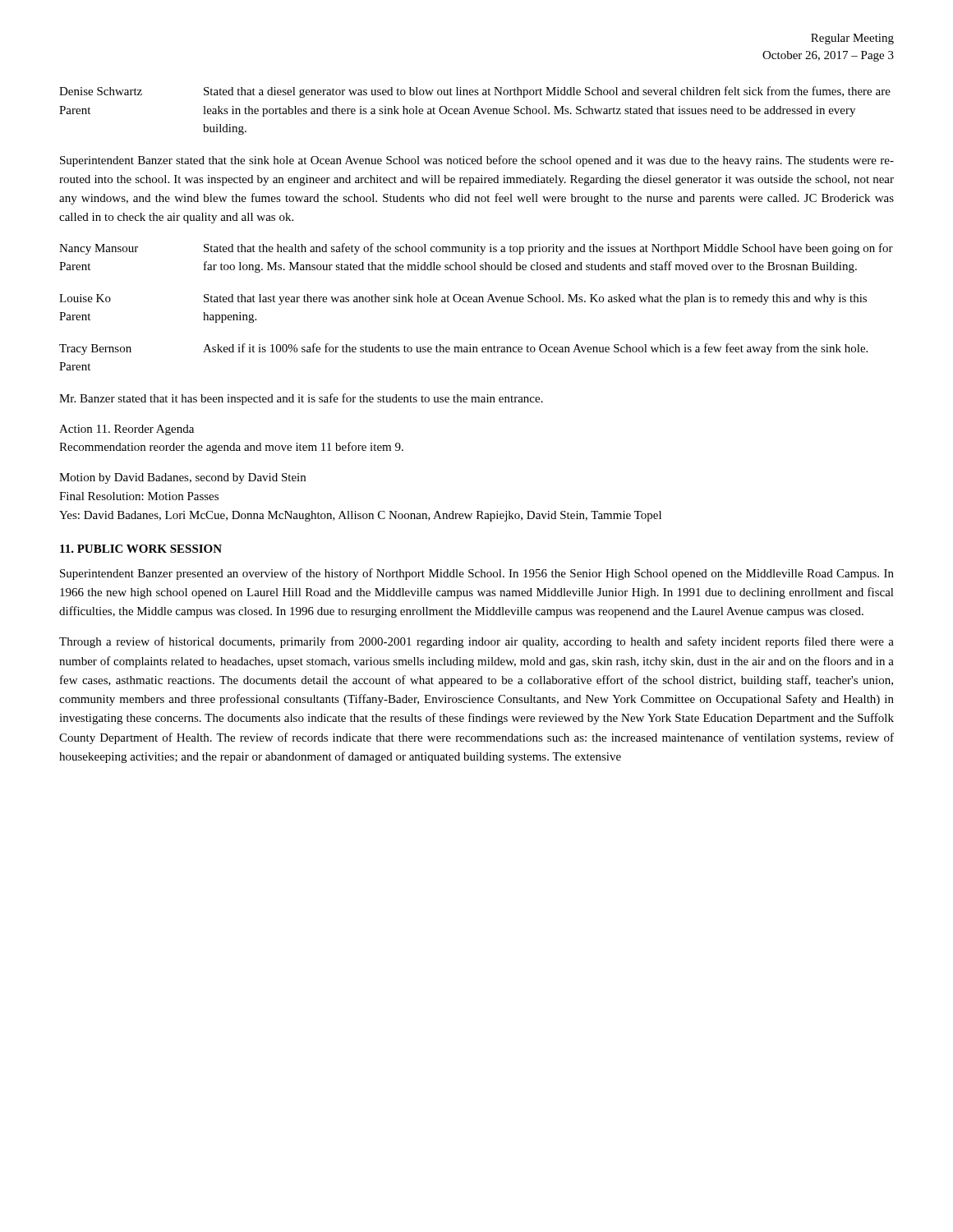Point to the text block starting "Louise KoParent Stated that last year there was"
Image resolution: width=953 pixels, height=1232 pixels.
(x=476, y=307)
